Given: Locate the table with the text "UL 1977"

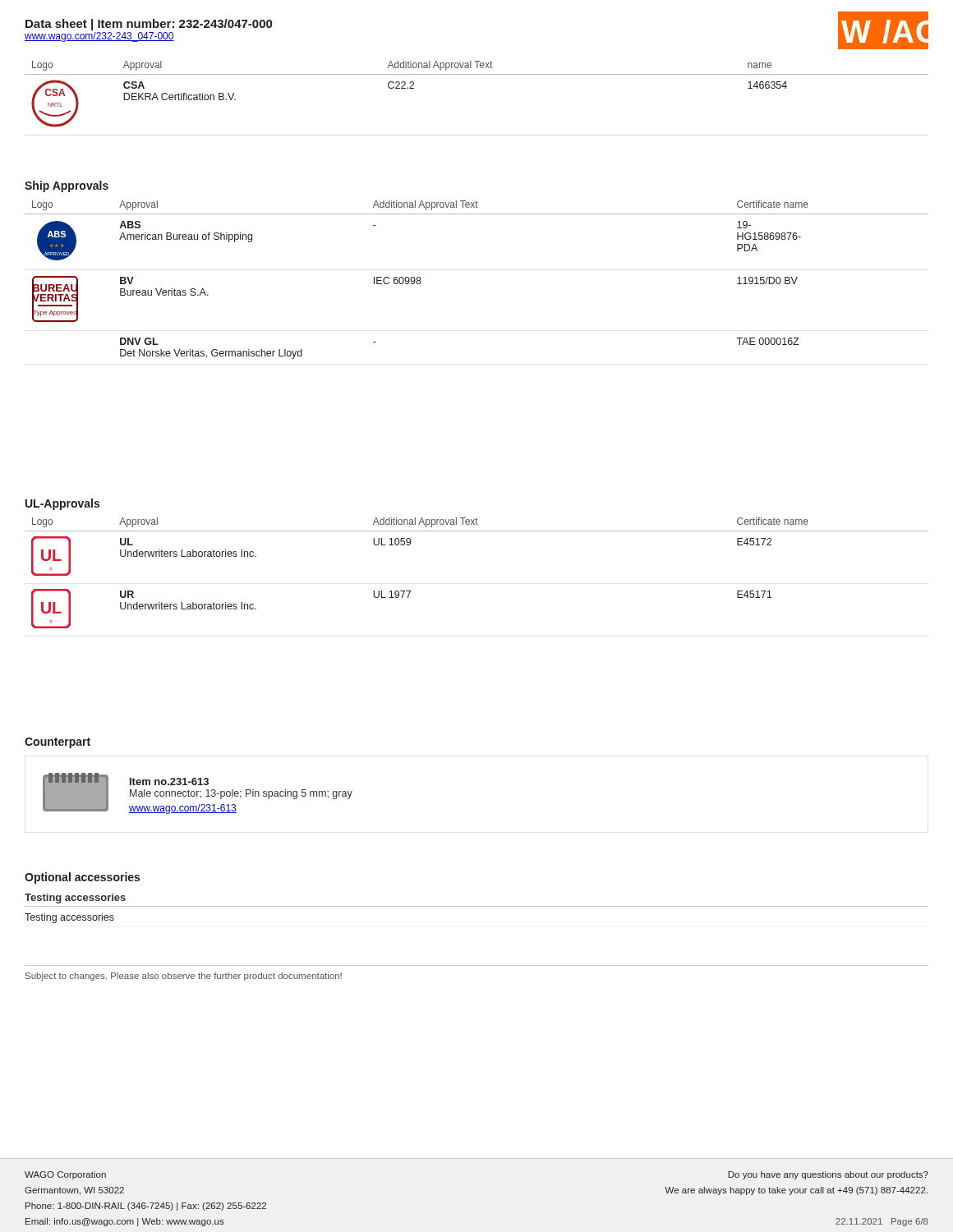Looking at the screenshot, I should point(476,575).
